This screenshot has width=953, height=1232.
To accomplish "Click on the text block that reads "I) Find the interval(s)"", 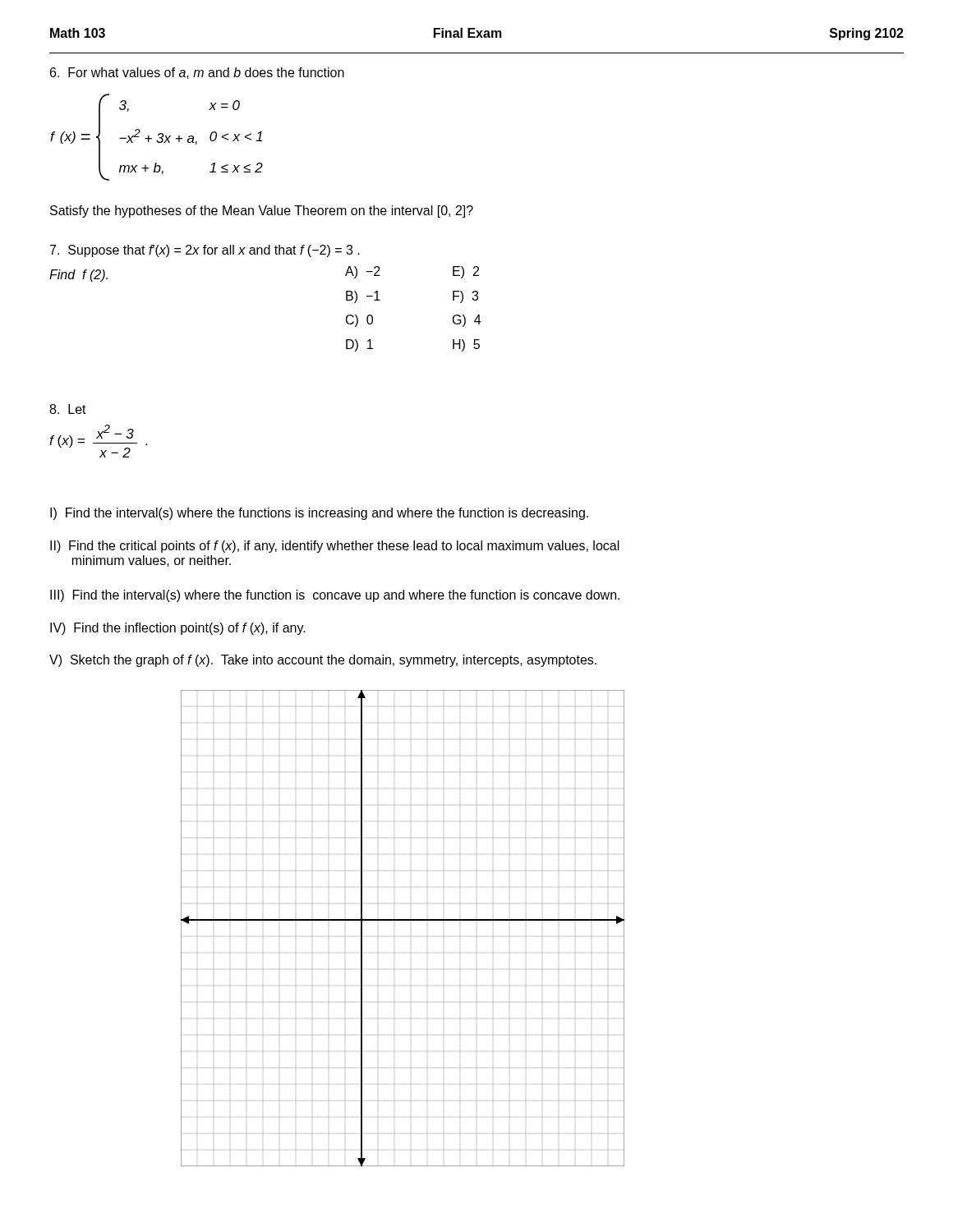I will [x=319, y=513].
